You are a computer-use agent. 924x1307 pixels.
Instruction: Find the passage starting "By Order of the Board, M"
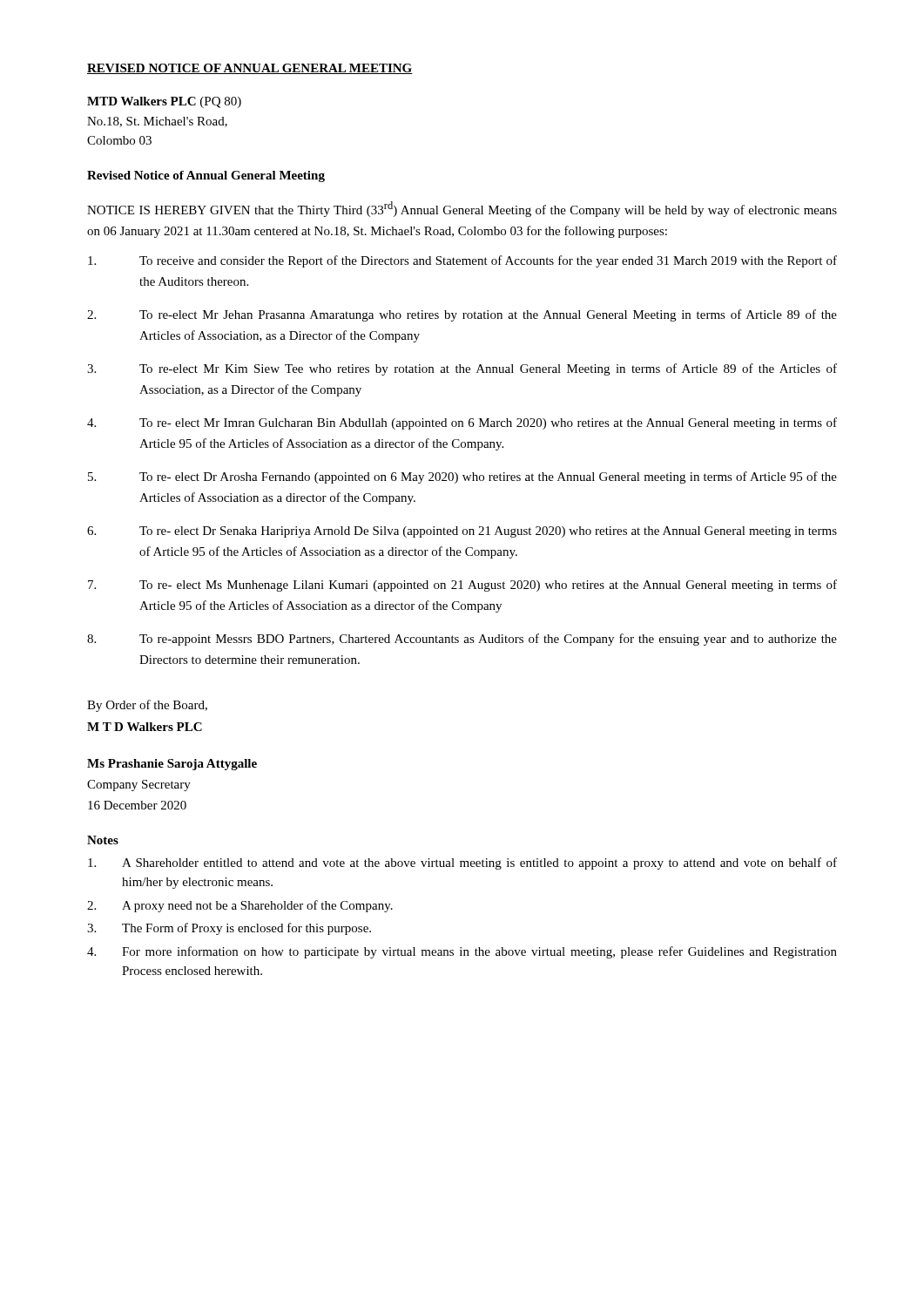click(148, 716)
